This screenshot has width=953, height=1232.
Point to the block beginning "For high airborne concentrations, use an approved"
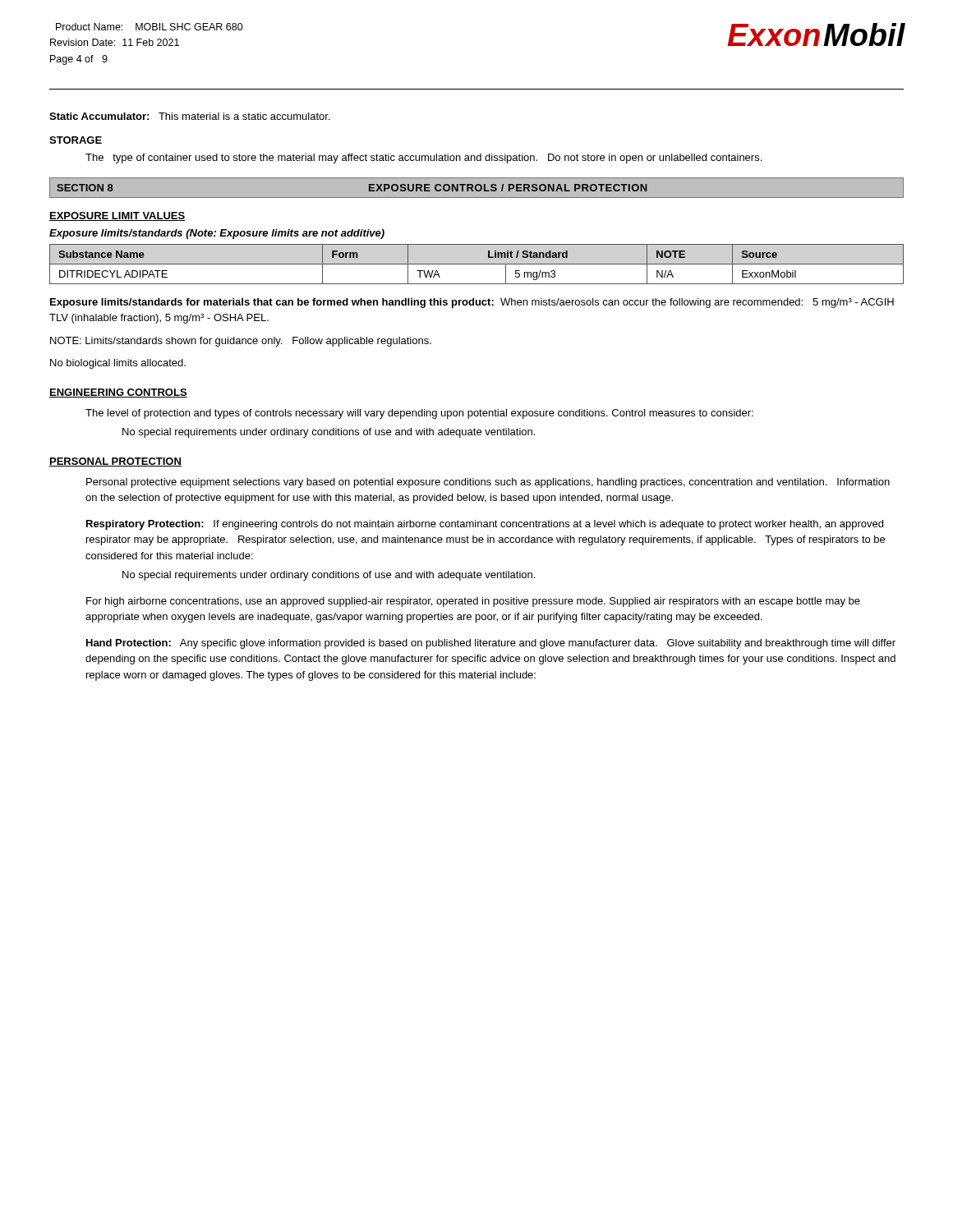click(x=473, y=608)
